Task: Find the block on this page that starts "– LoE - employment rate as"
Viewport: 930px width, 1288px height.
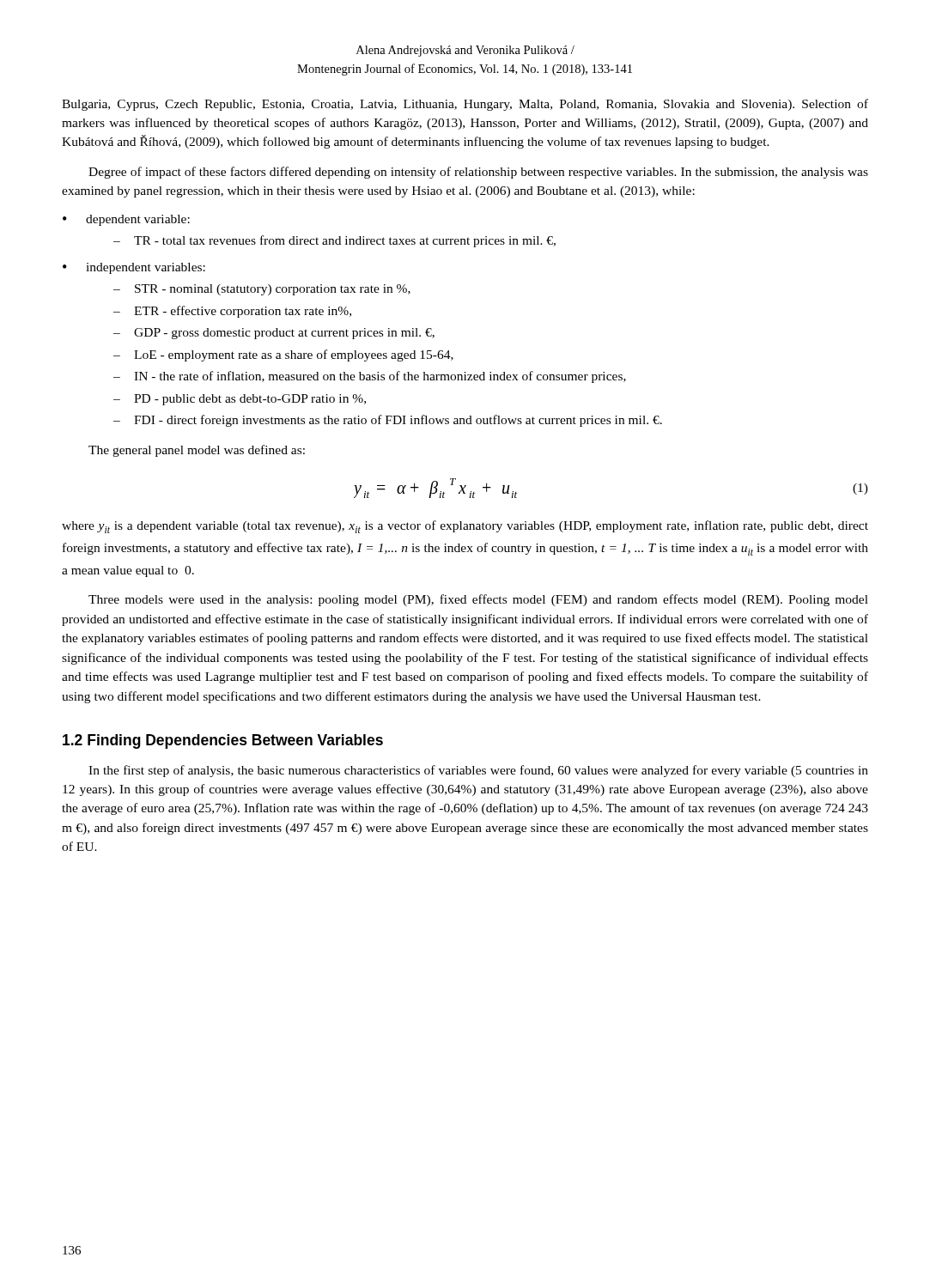Action: (x=283, y=355)
